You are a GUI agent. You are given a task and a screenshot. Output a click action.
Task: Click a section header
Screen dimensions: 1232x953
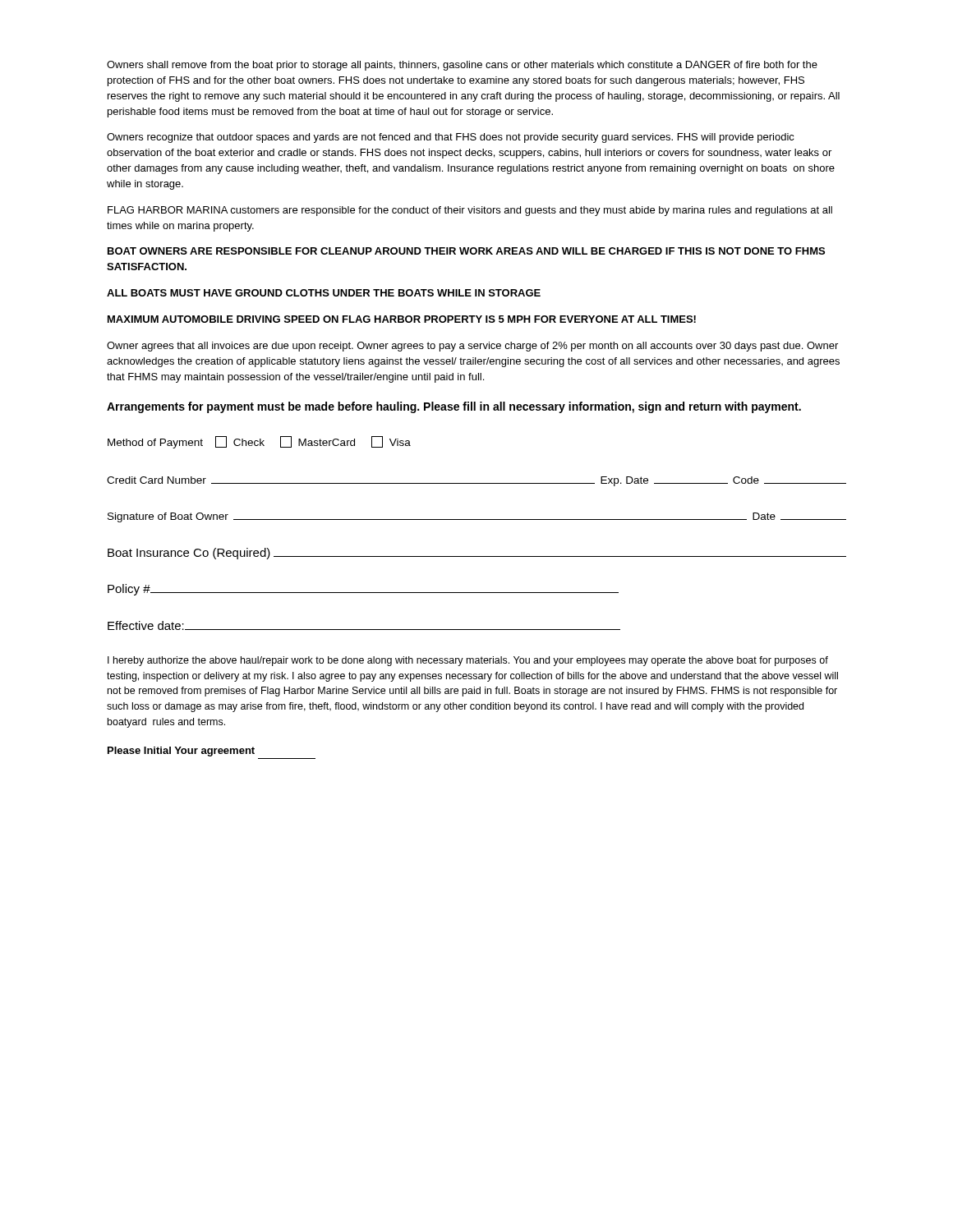tap(454, 407)
